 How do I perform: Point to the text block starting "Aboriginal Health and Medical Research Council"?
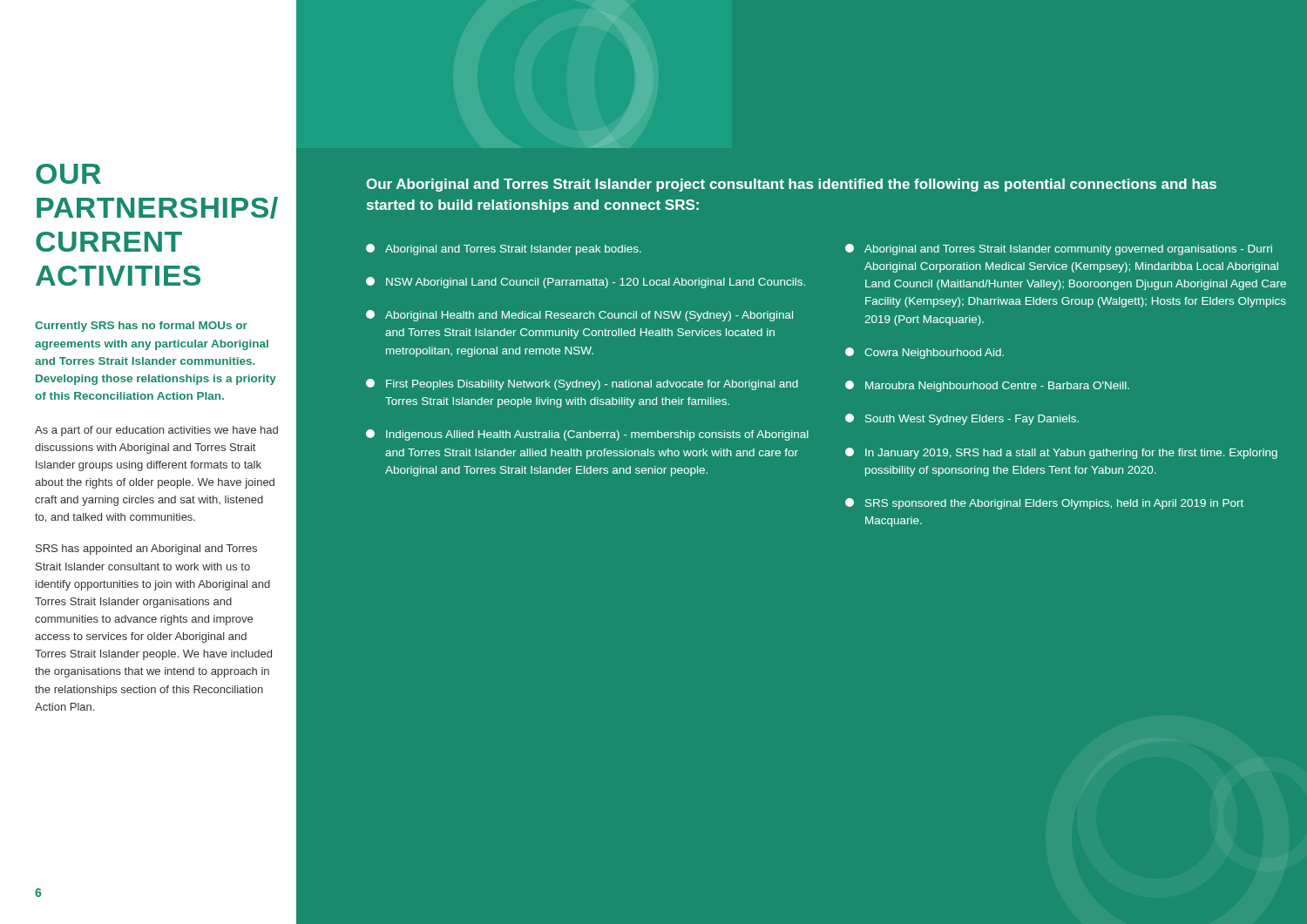[x=588, y=333]
